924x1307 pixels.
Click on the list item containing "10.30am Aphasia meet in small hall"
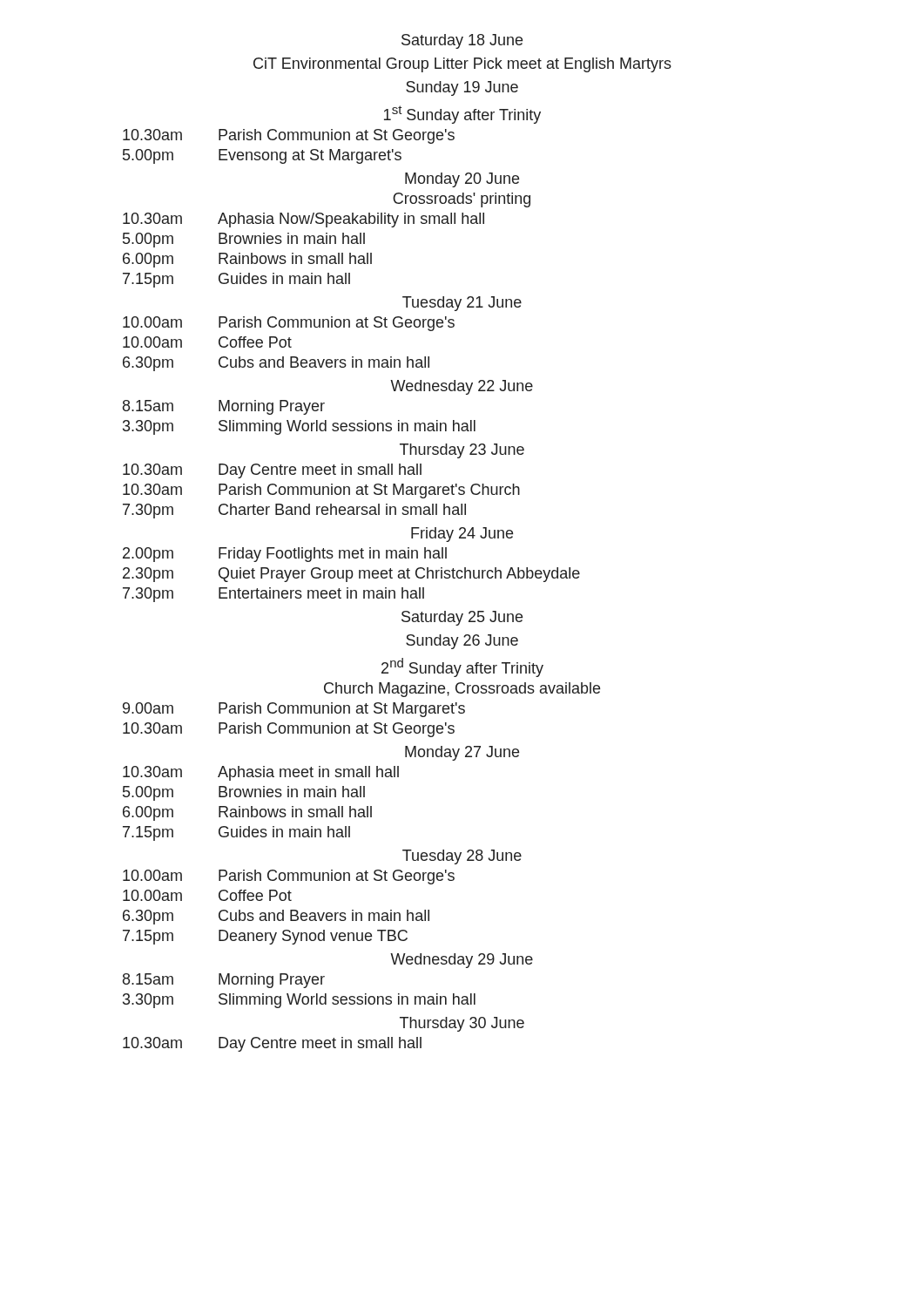click(x=261, y=772)
